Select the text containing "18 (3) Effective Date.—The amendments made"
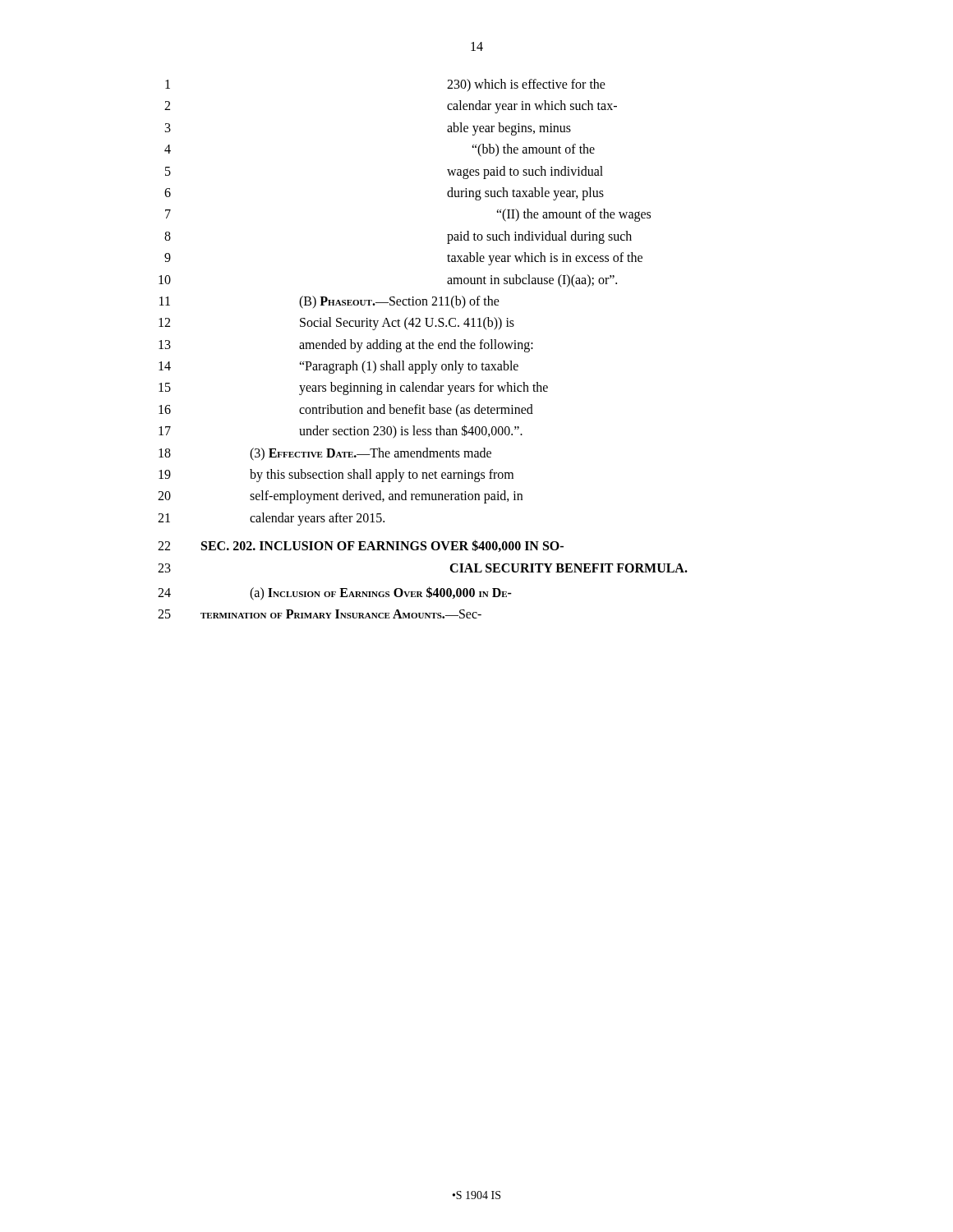This screenshot has width=953, height=1232. [501, 453]
